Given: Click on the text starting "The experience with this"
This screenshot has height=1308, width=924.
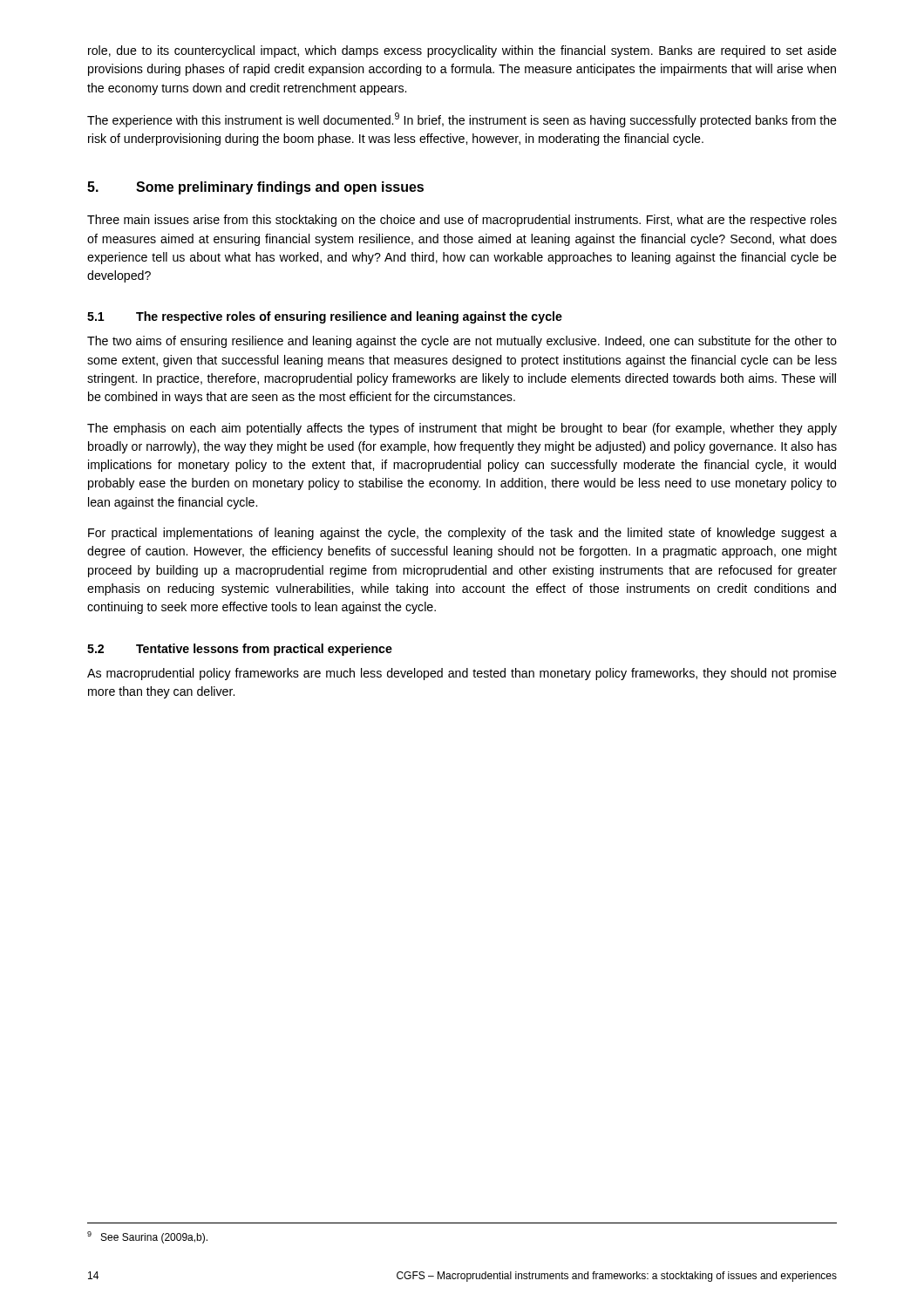Looking at the screenshot, I should [462, 128].
